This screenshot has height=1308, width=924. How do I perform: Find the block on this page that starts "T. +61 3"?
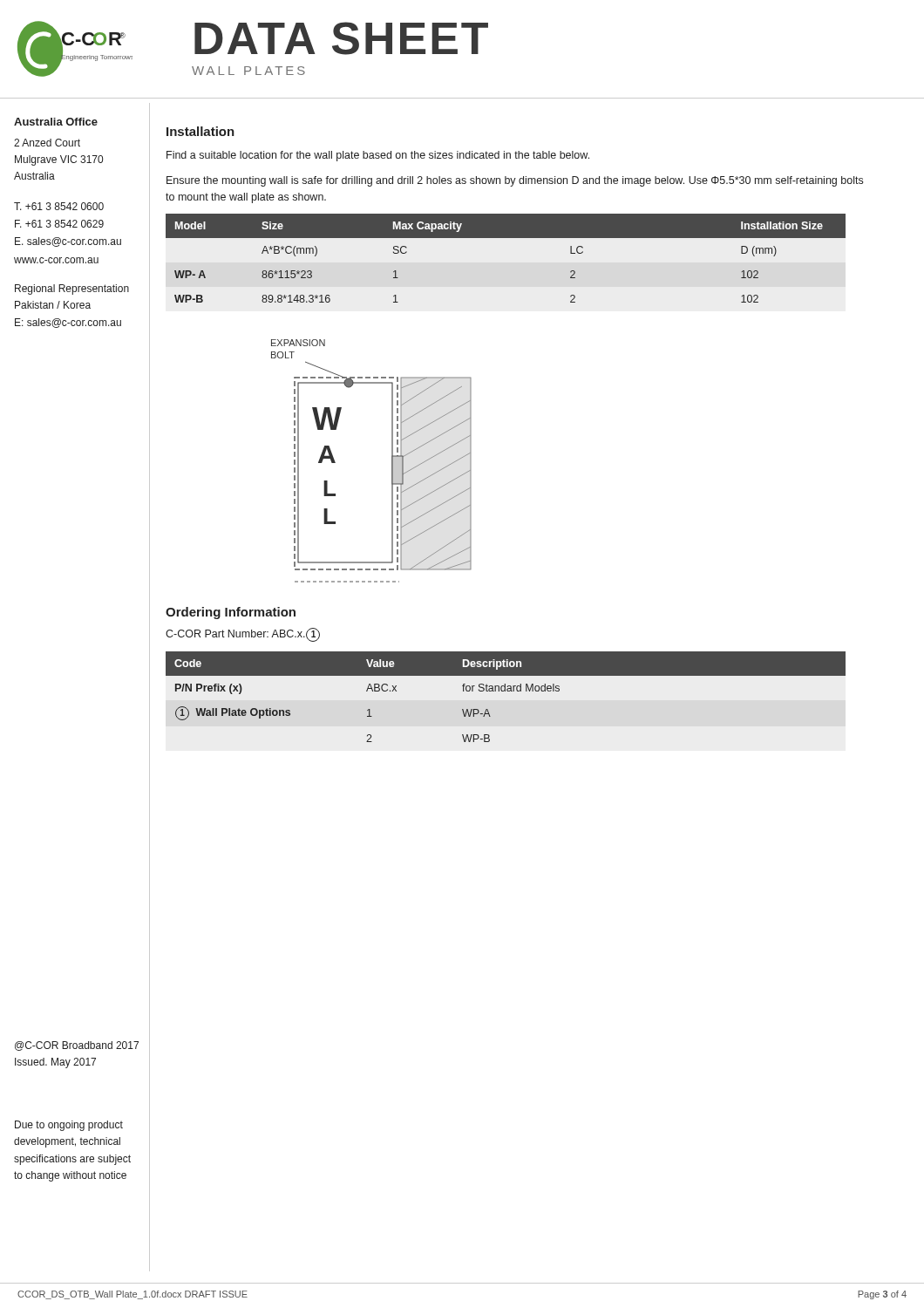coord(68,233)
